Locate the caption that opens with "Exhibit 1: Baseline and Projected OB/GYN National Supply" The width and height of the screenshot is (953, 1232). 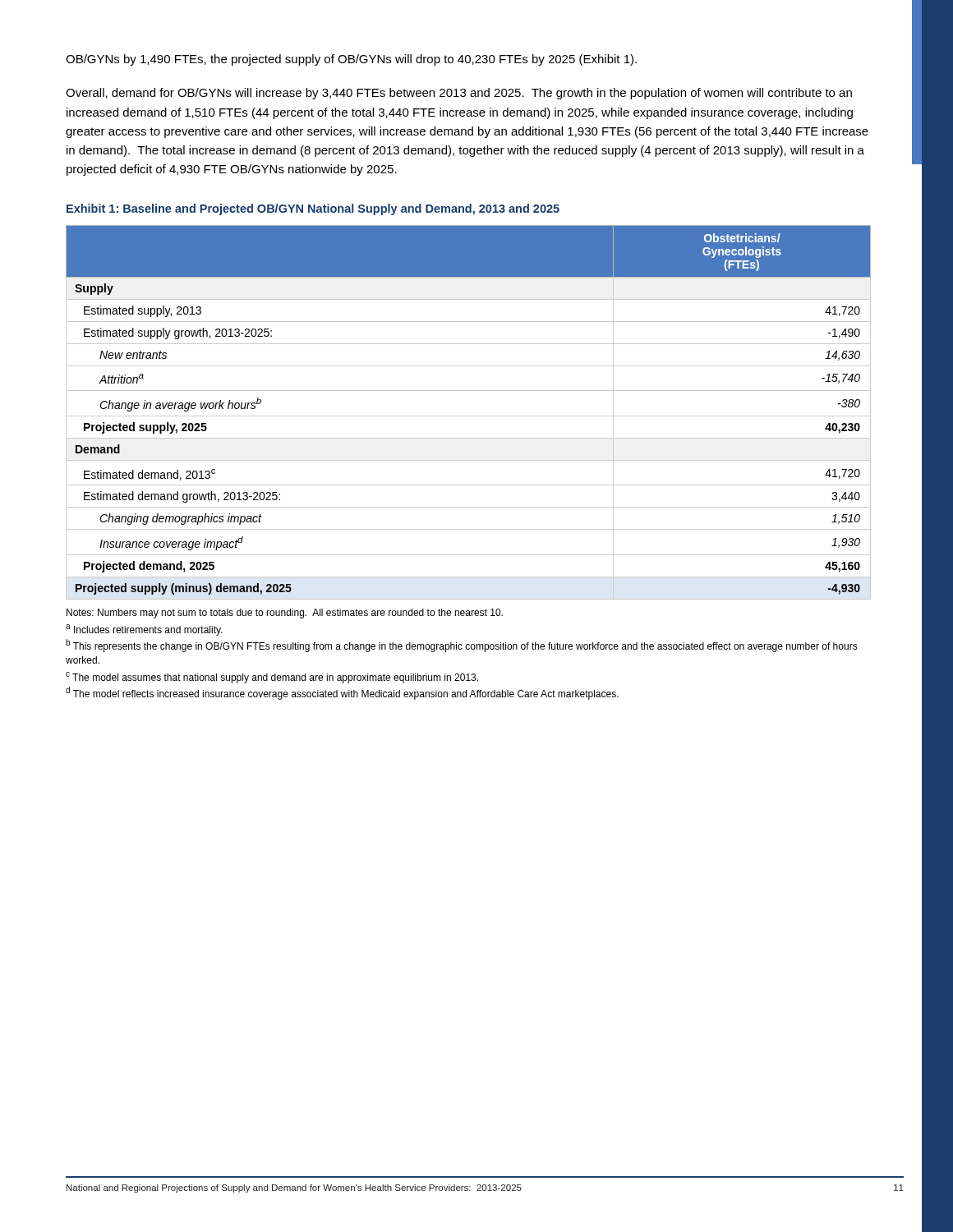[x=313, y=208]
